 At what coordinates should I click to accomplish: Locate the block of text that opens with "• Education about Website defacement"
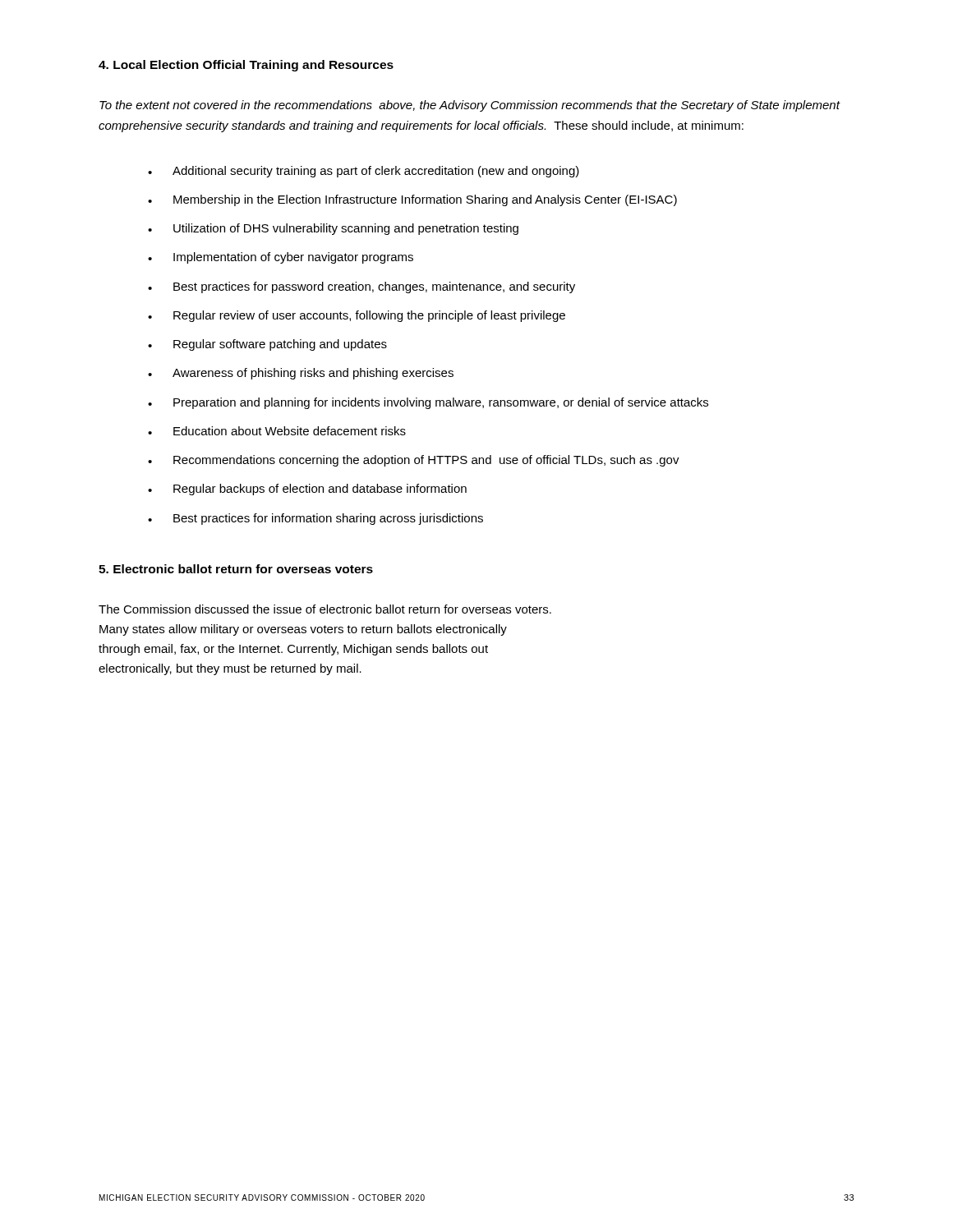tap(277, 431)
